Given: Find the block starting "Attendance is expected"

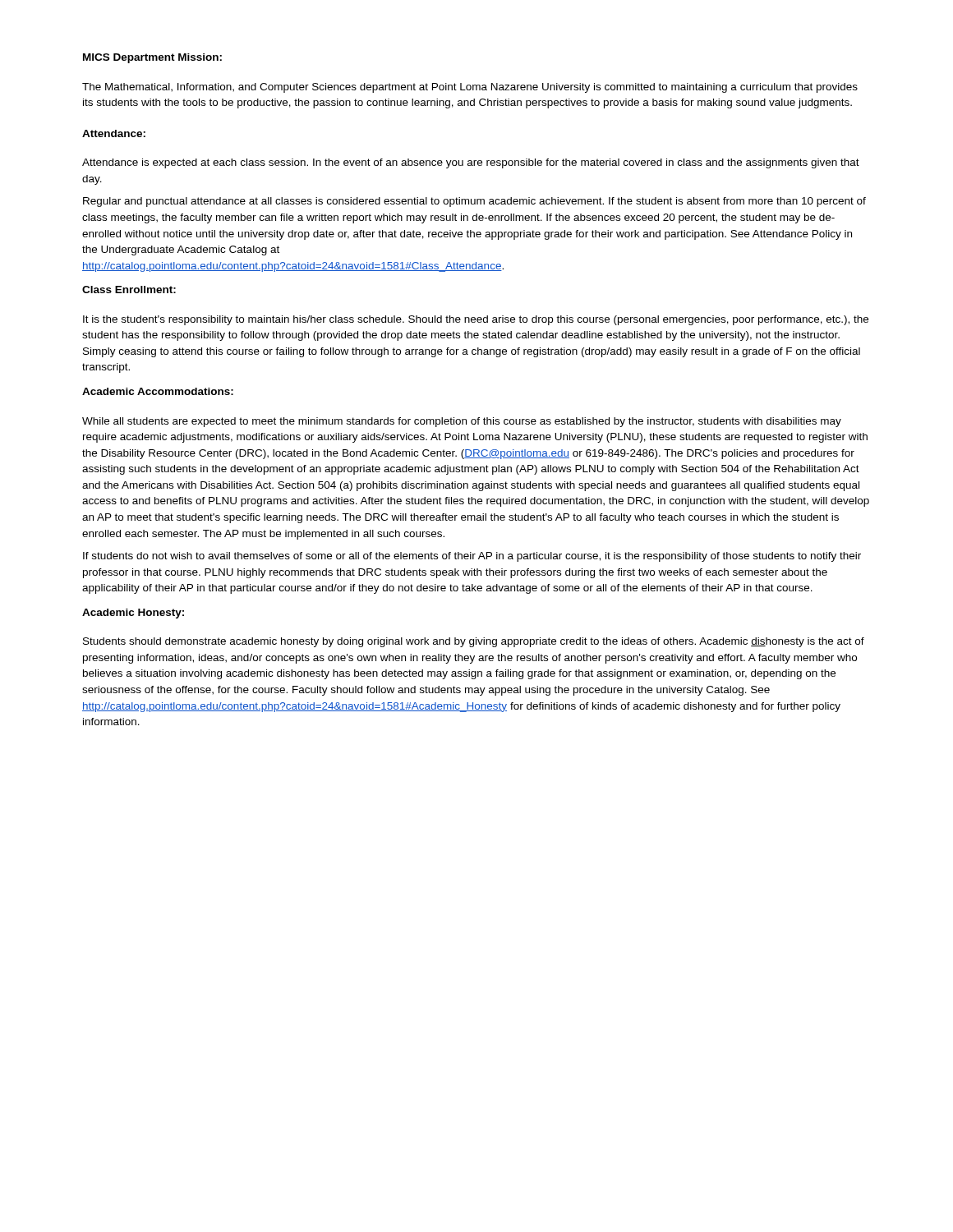Looking at the screenshot, I should [x=476, y=171].
